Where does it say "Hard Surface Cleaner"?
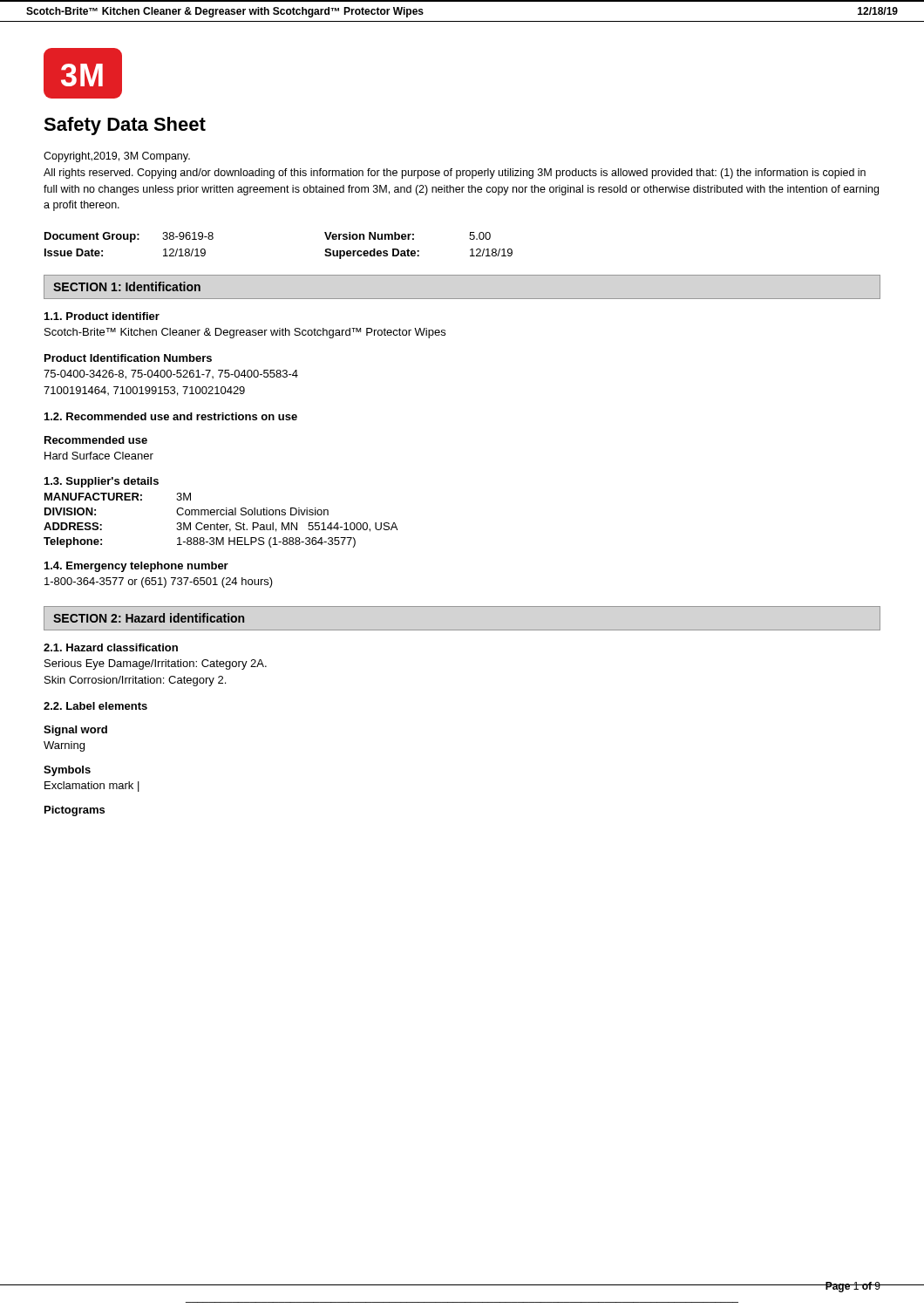924x1308 pixels. coord(98,455)
